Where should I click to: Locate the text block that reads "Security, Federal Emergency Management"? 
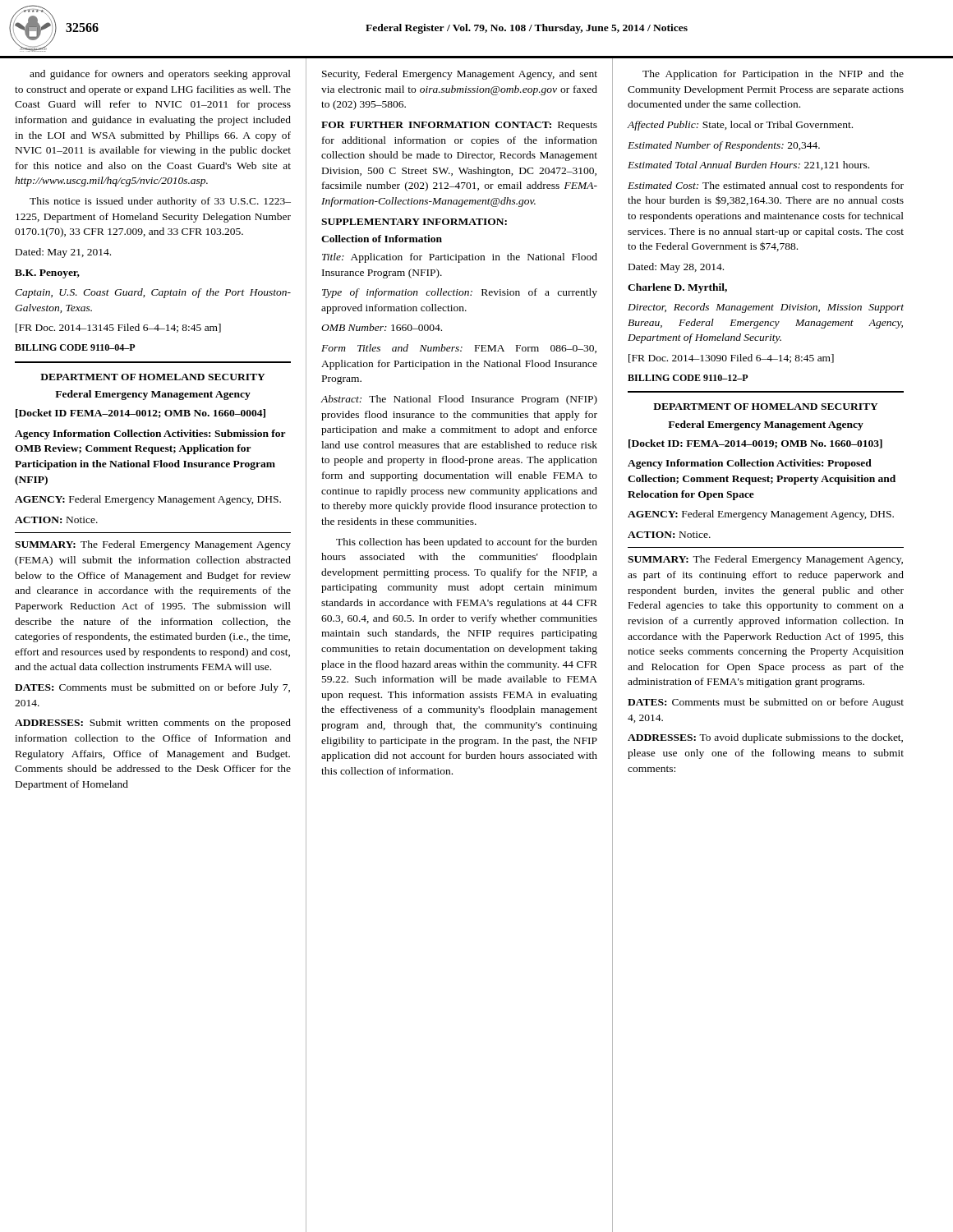click(x=459, y=138)
